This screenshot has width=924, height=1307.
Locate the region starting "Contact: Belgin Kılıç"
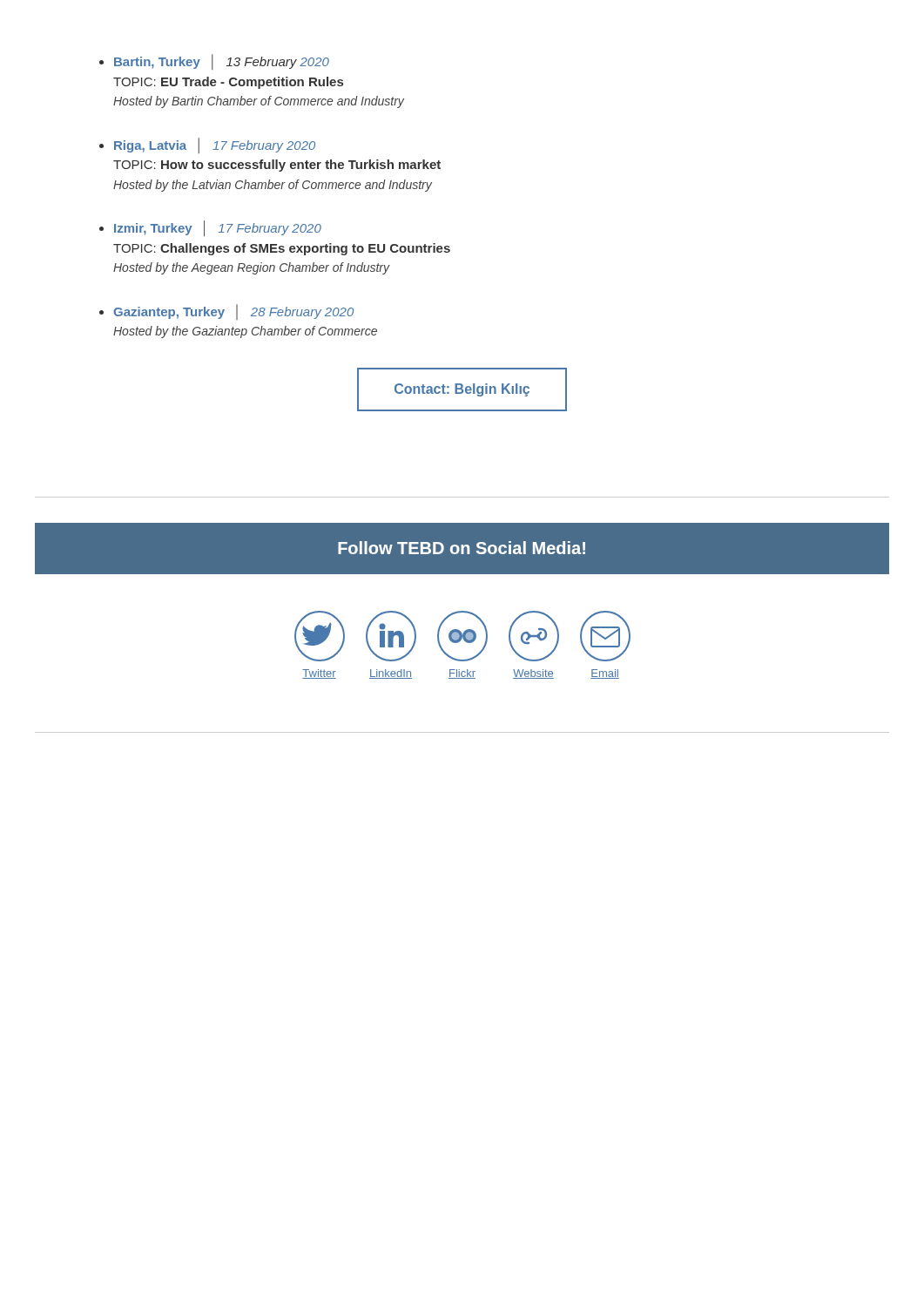click(462, 389)
